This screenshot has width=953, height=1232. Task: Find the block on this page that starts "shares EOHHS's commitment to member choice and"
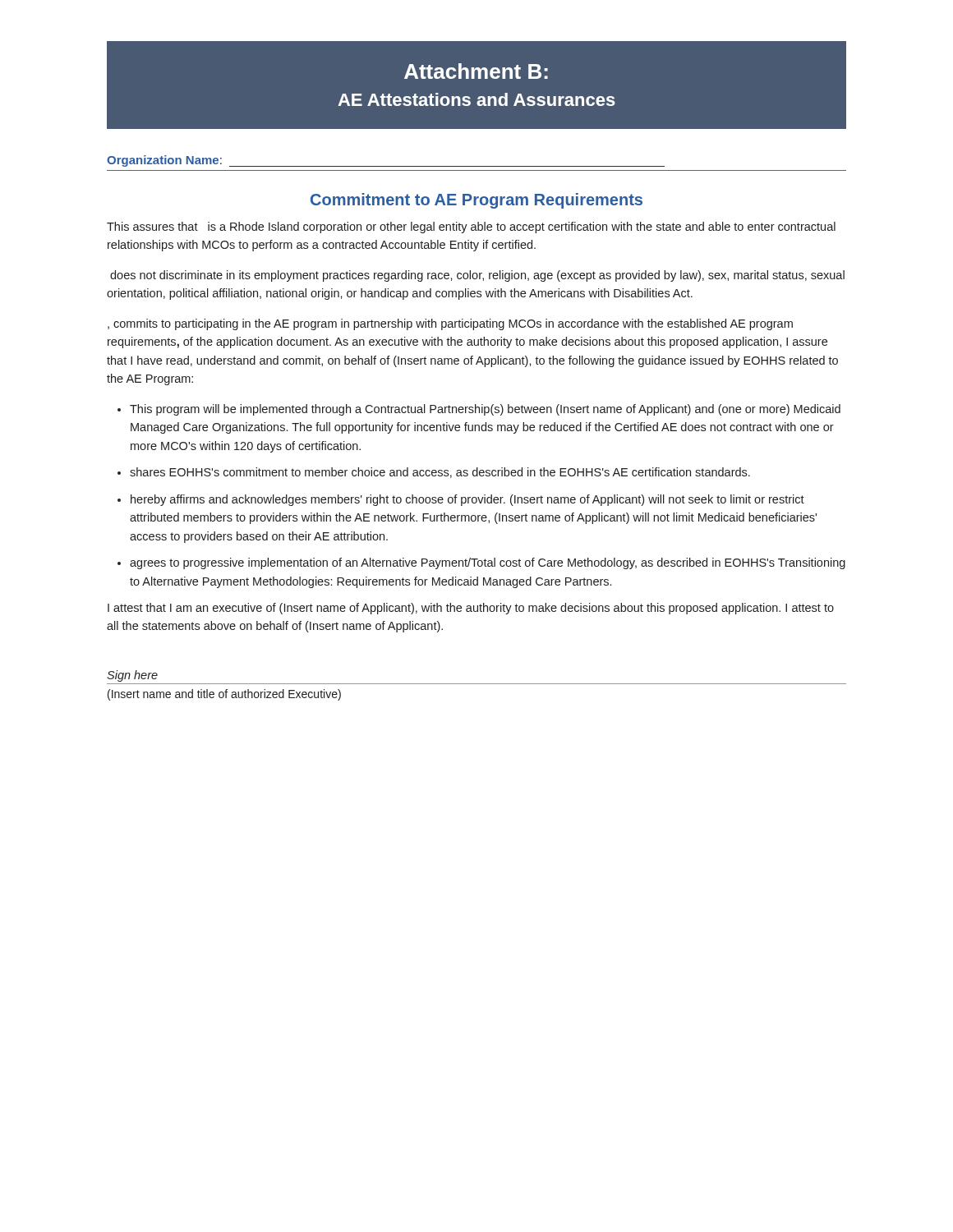click(x=440, y=472)
